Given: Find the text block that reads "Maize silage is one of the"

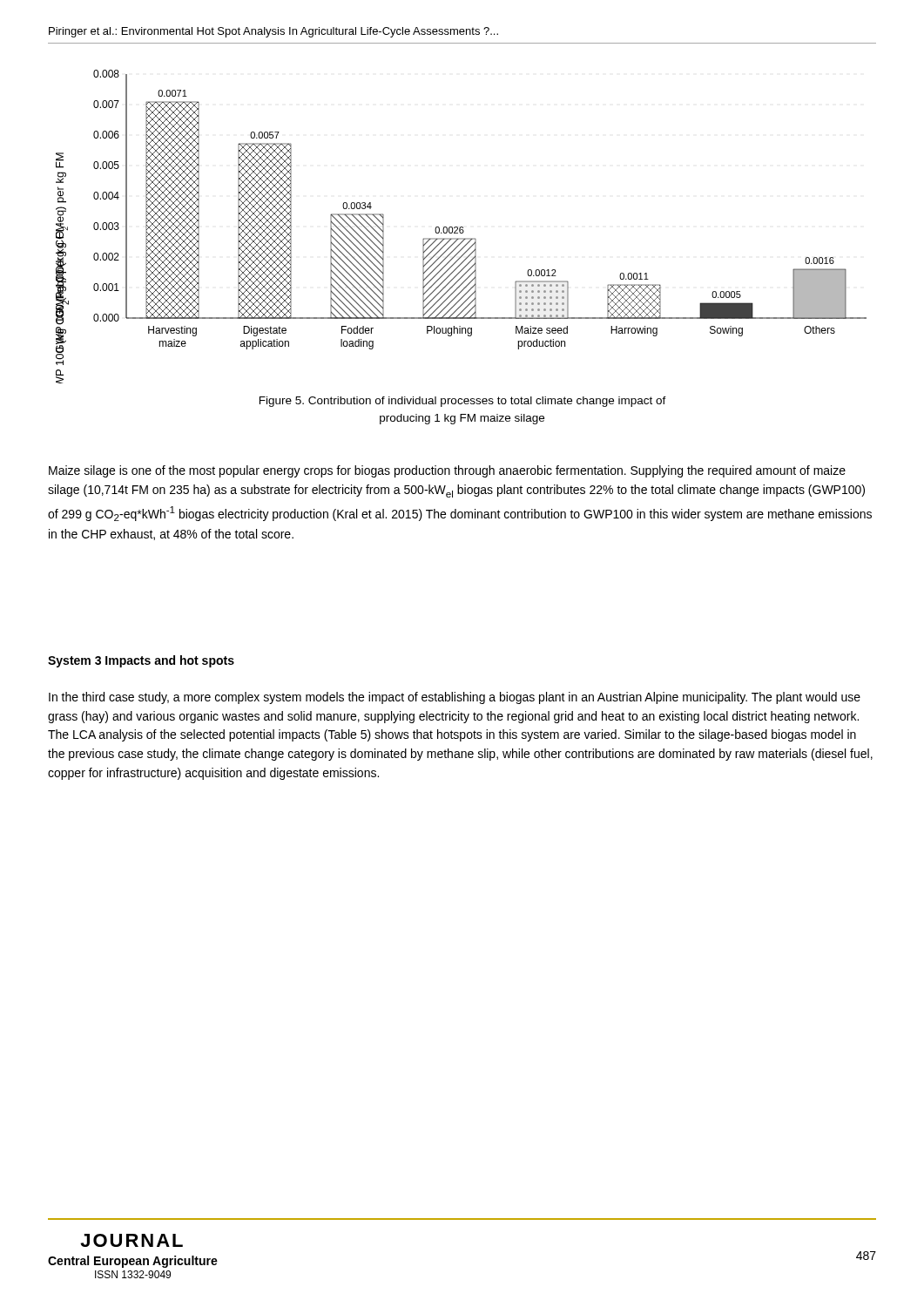Looking at the screenshot, I should tap(462, 503).
